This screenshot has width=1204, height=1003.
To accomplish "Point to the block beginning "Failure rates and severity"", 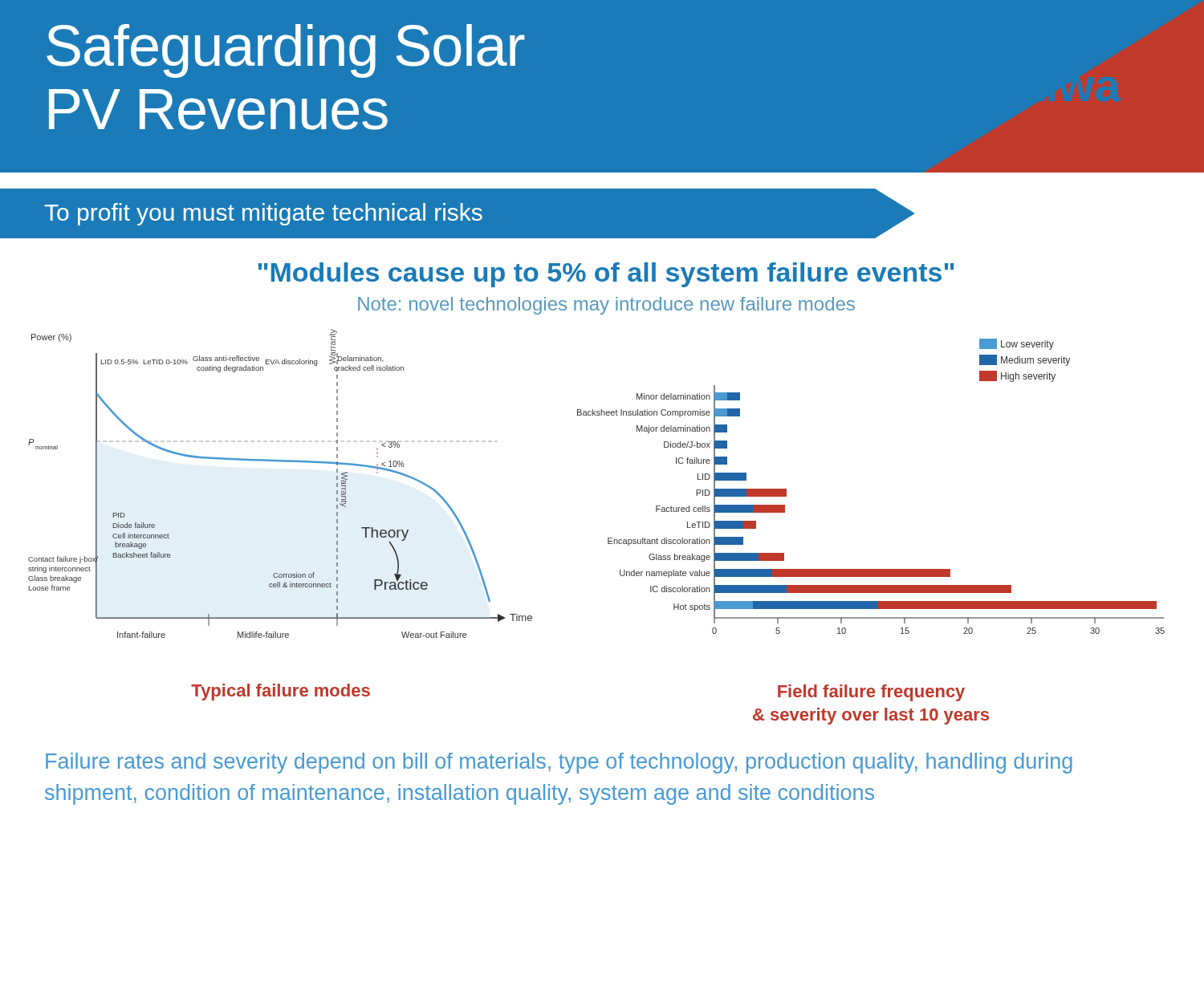I will (x=559, y=777).
